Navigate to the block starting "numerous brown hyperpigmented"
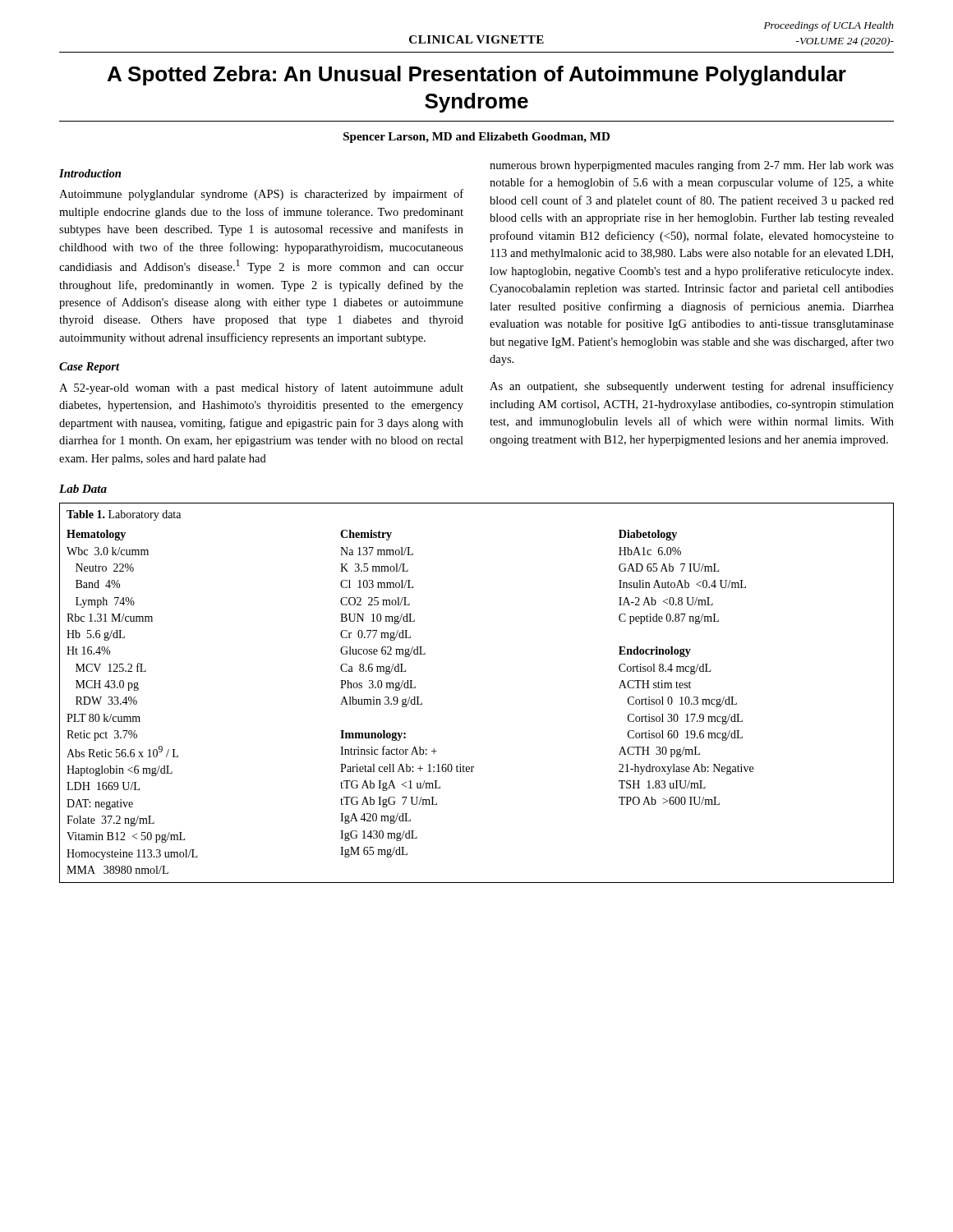953x1232 pixels. (x=692, y=262)
